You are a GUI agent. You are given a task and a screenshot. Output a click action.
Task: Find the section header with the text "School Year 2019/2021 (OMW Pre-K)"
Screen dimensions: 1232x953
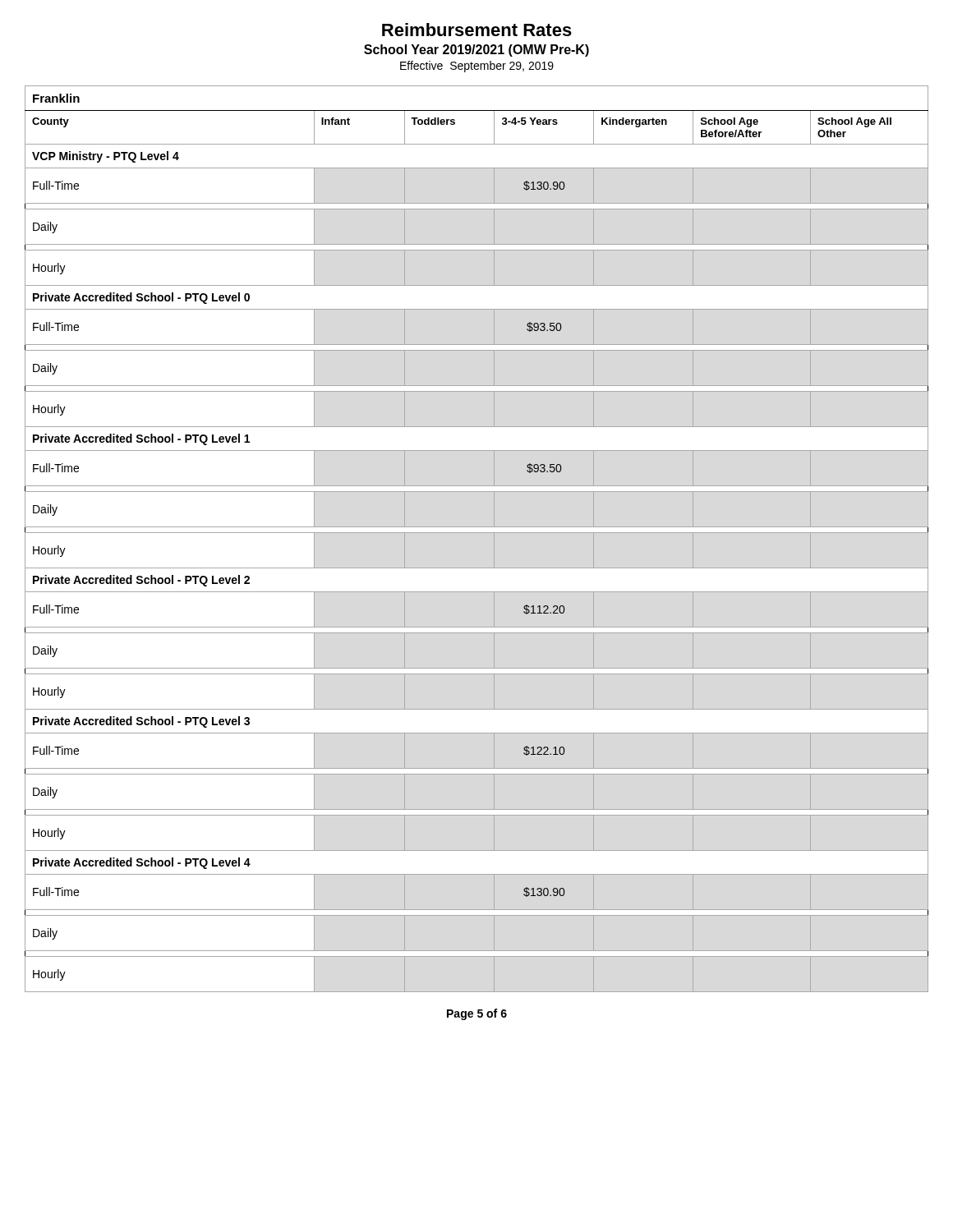pos(476,50)
